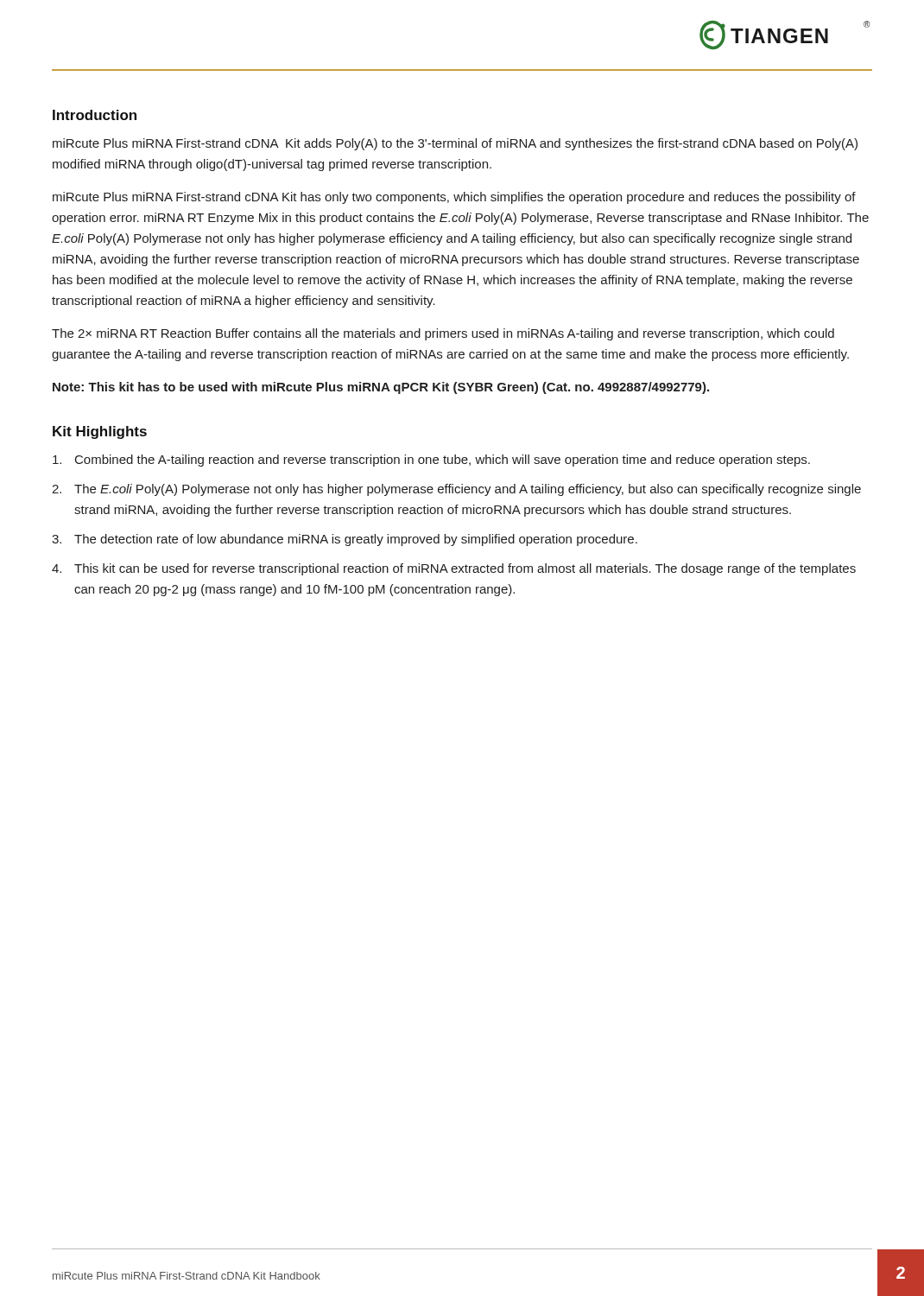Screen dimensions: 1296x924
Task: Click the passage that begins "Combined the A-tailing reaction and reverse"
Action: click(462, 460)
